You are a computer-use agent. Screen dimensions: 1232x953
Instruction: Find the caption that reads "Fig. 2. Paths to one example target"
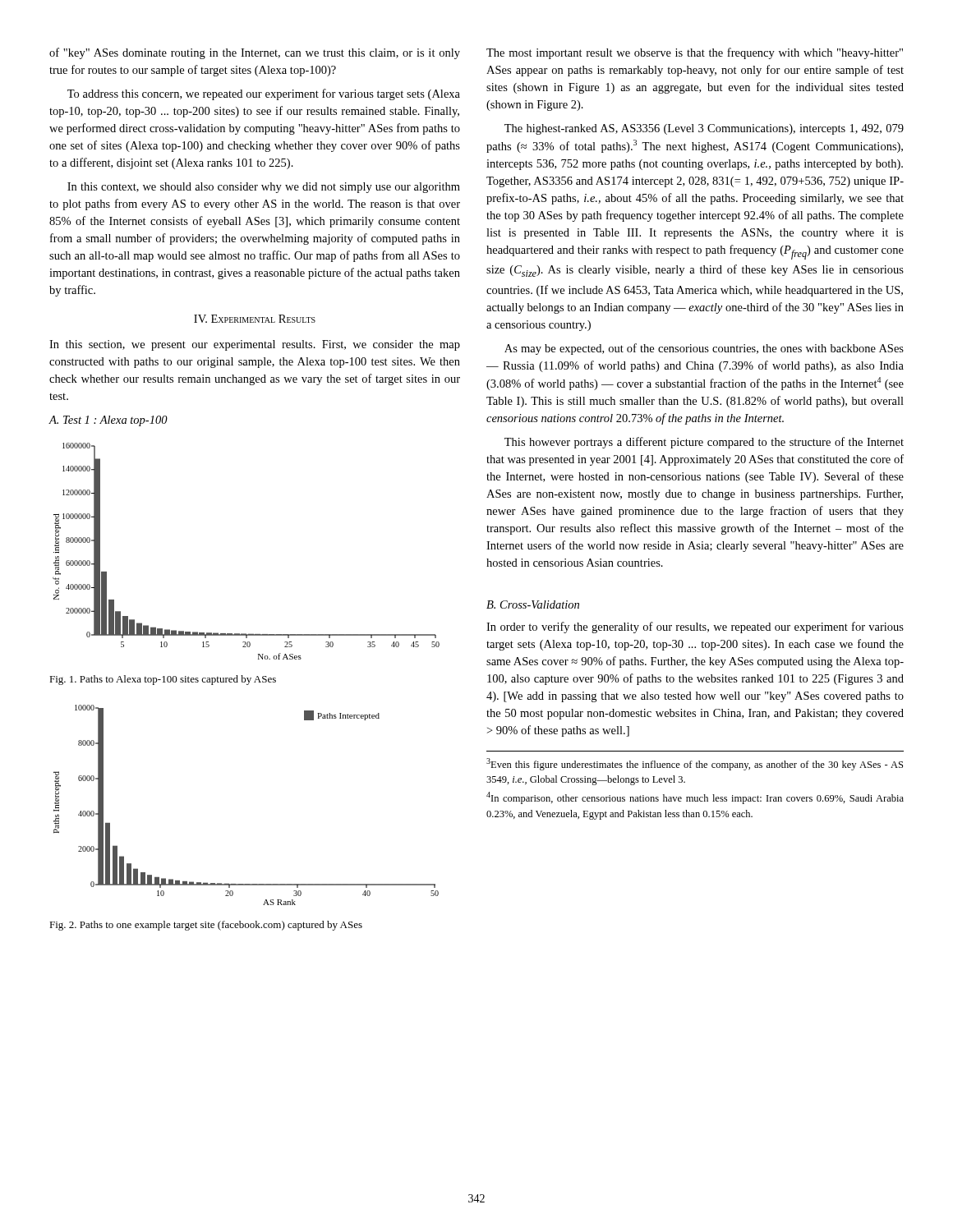coord(206,925)
